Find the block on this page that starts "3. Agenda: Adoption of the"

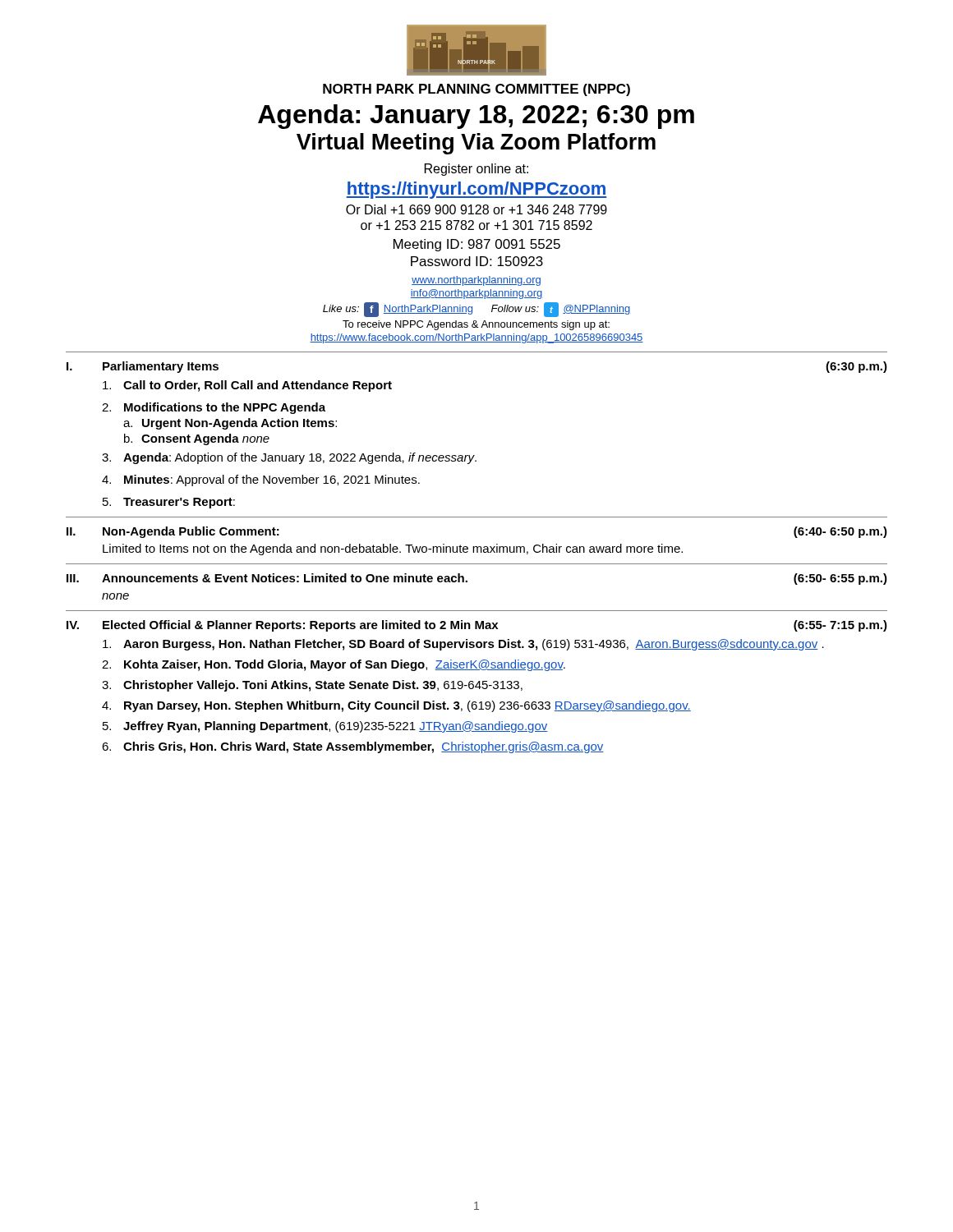click(x=290, y=457)
